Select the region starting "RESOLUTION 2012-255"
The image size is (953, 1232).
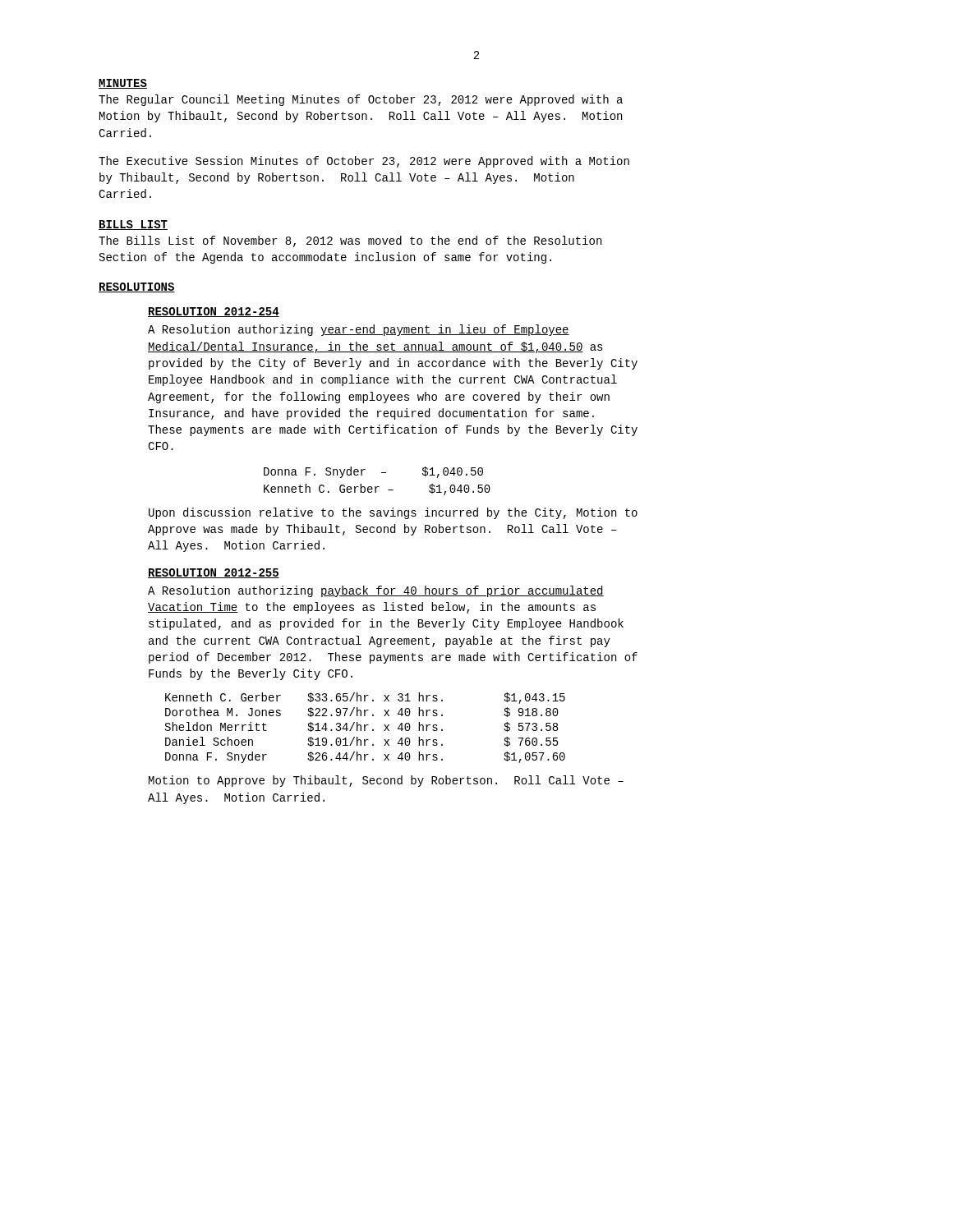[x=213, y=573]
